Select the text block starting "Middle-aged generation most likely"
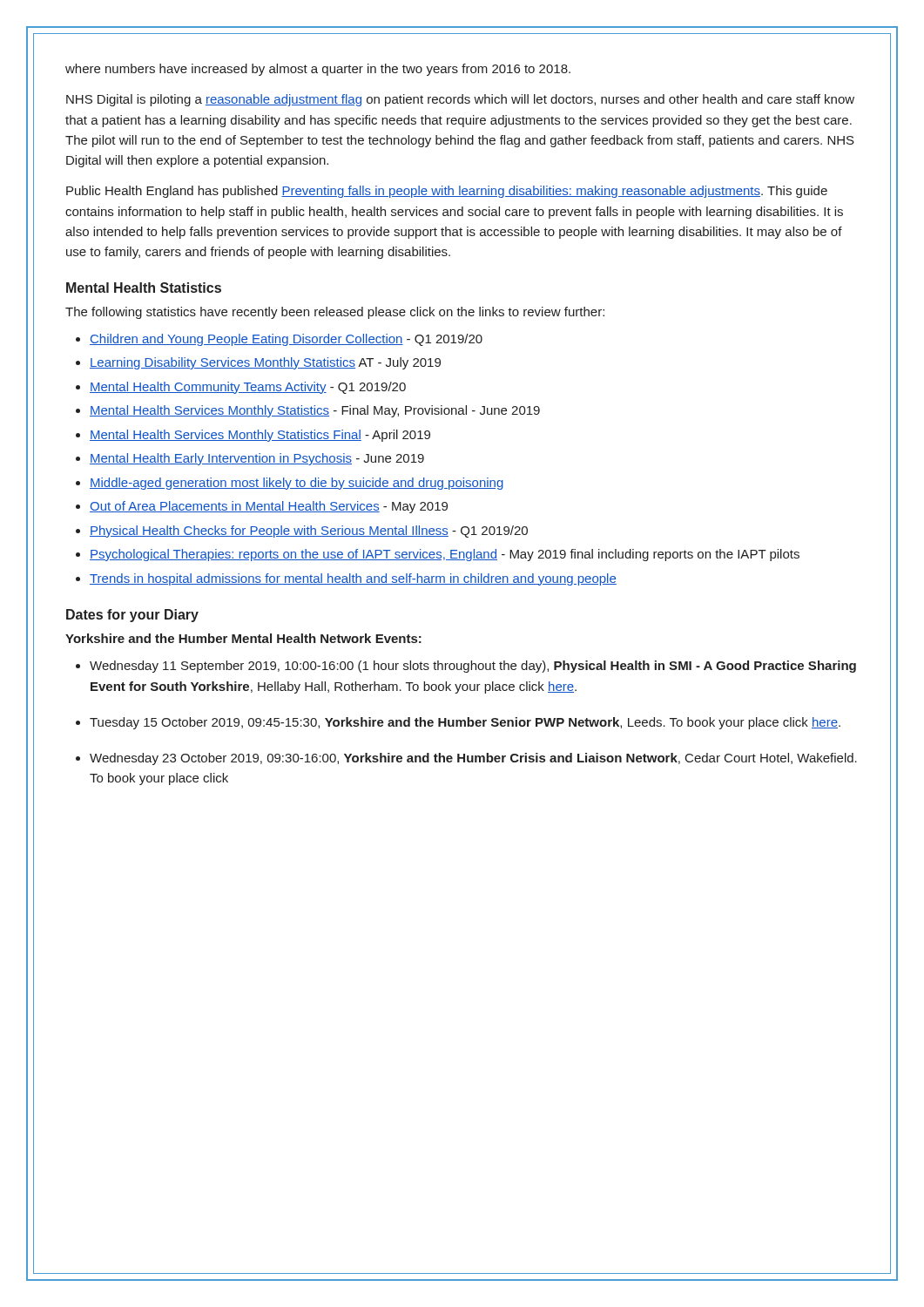 [297, 482]
